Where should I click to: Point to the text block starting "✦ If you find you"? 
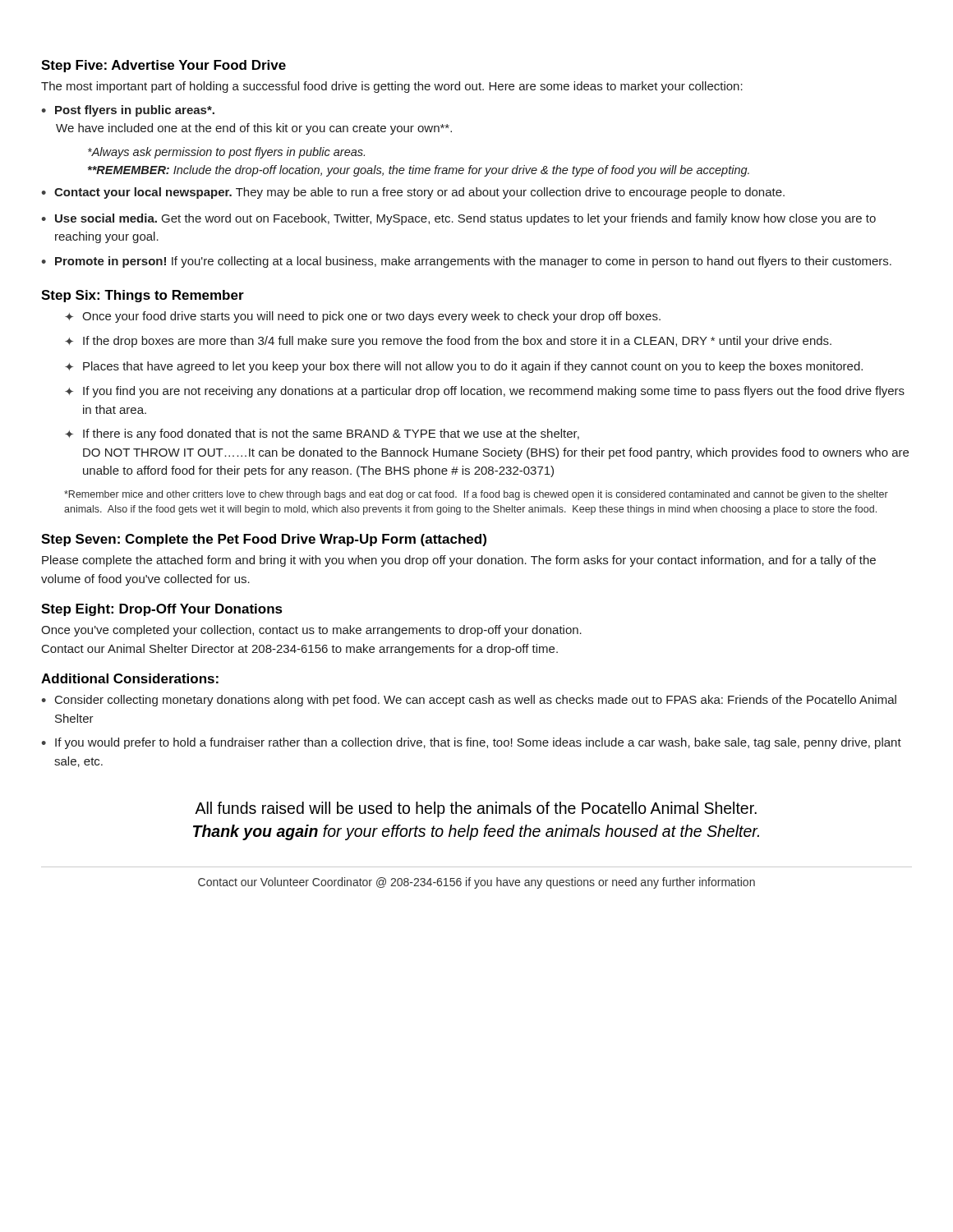(x=488, y=401)
